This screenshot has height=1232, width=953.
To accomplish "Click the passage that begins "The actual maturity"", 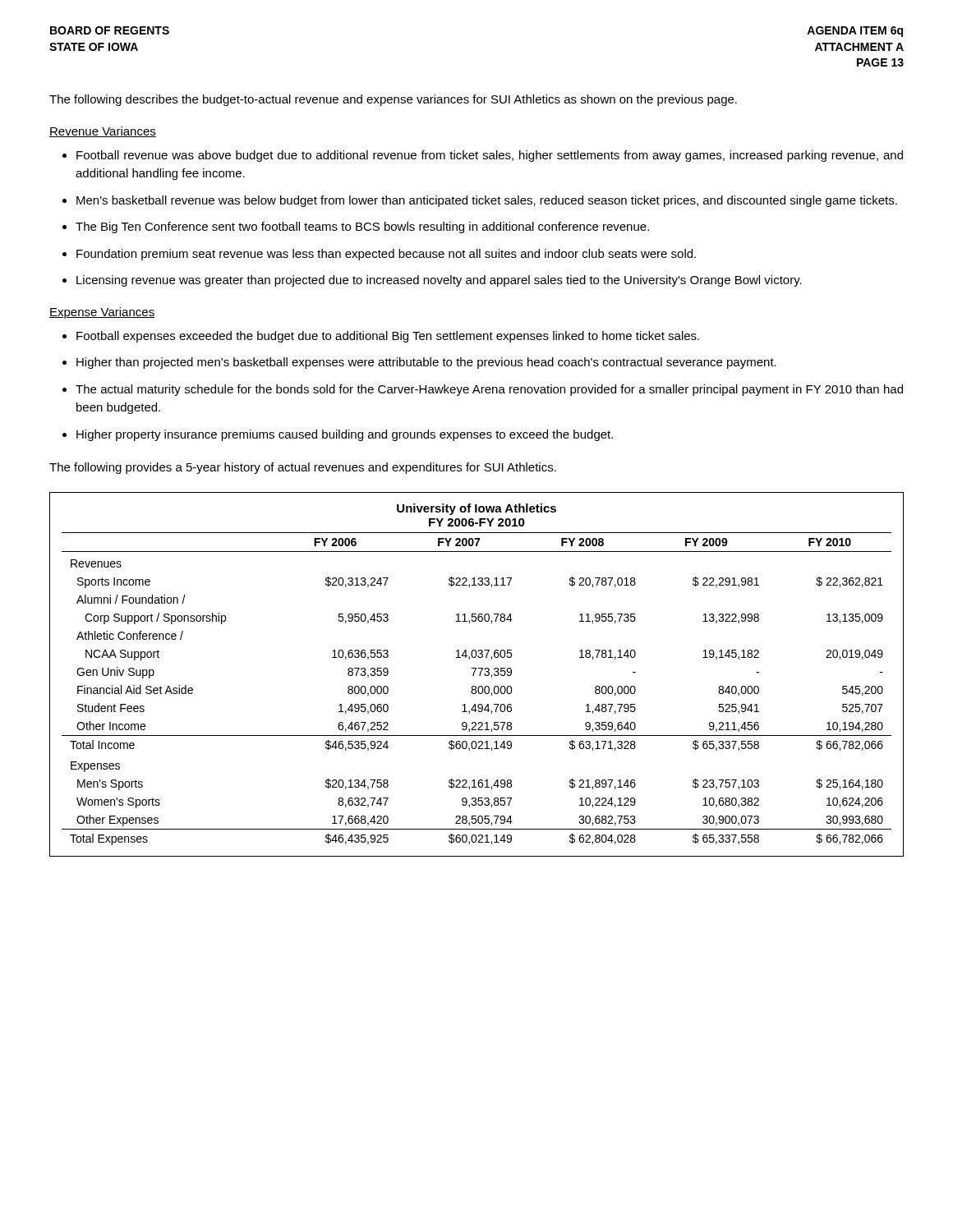I will click(x=490, y=398).
